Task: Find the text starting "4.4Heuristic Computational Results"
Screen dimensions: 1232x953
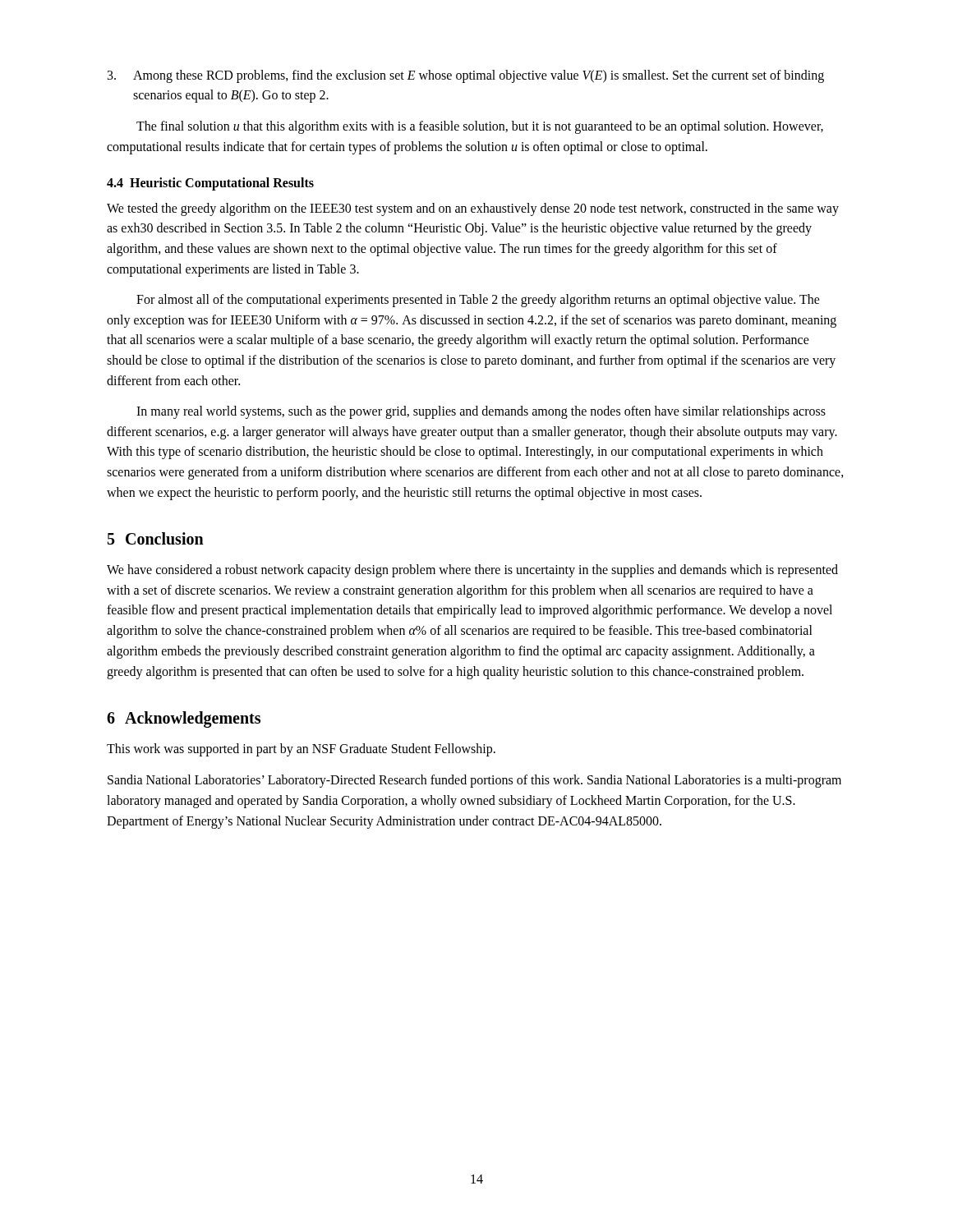Action: [210, 182]
